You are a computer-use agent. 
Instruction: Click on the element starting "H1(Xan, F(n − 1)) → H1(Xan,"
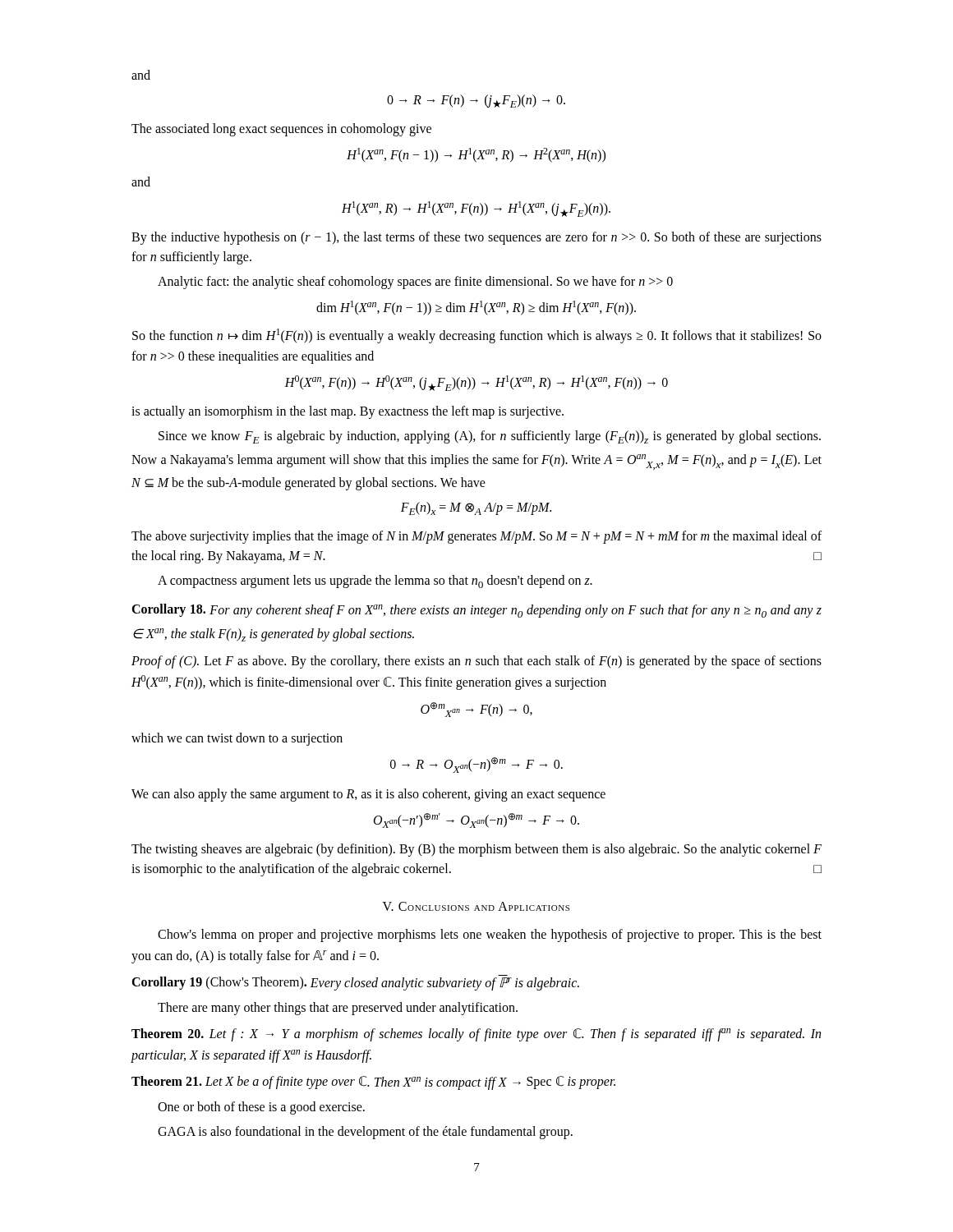point(476,154)
